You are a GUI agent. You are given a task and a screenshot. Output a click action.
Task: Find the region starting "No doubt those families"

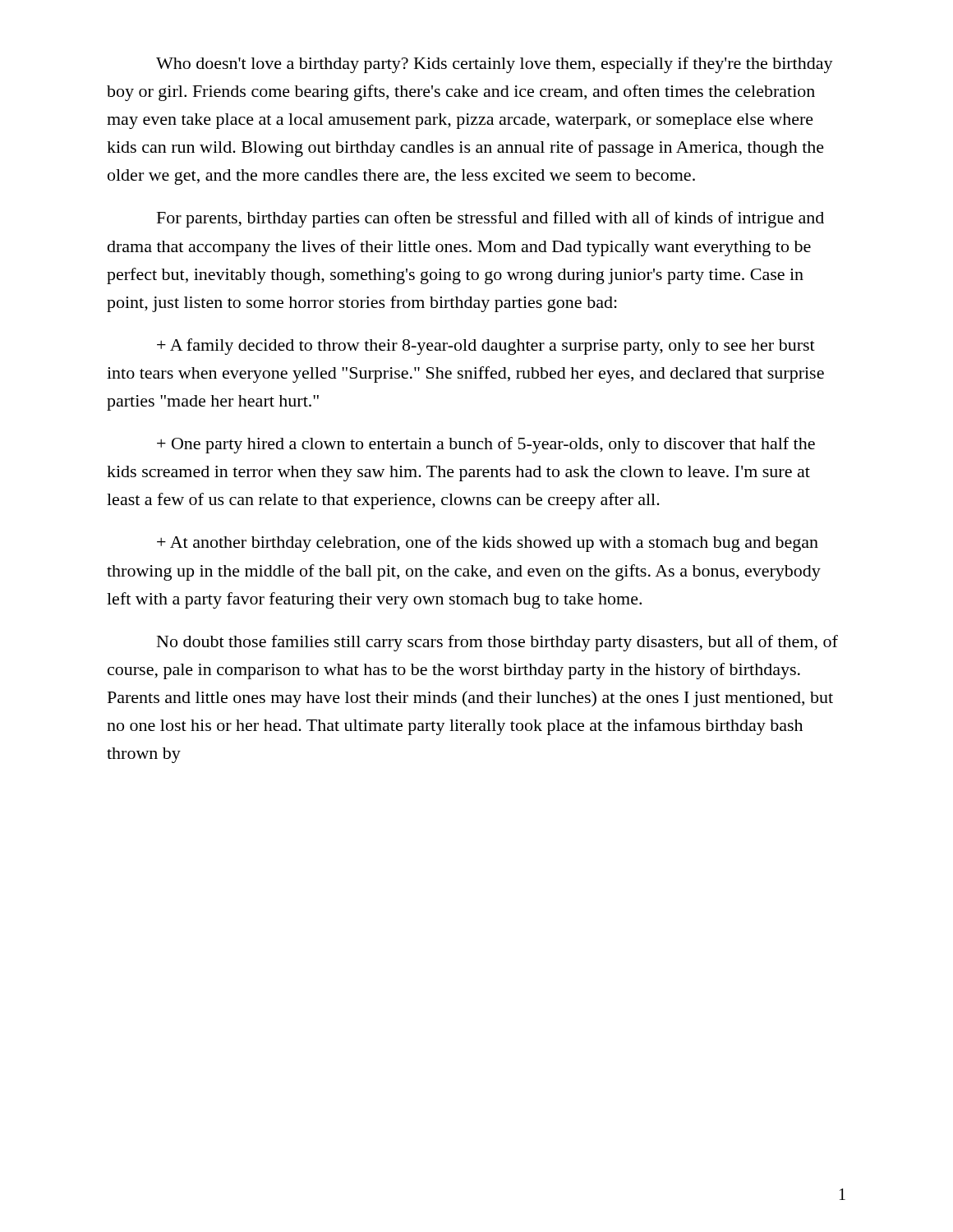click(476, 697)
